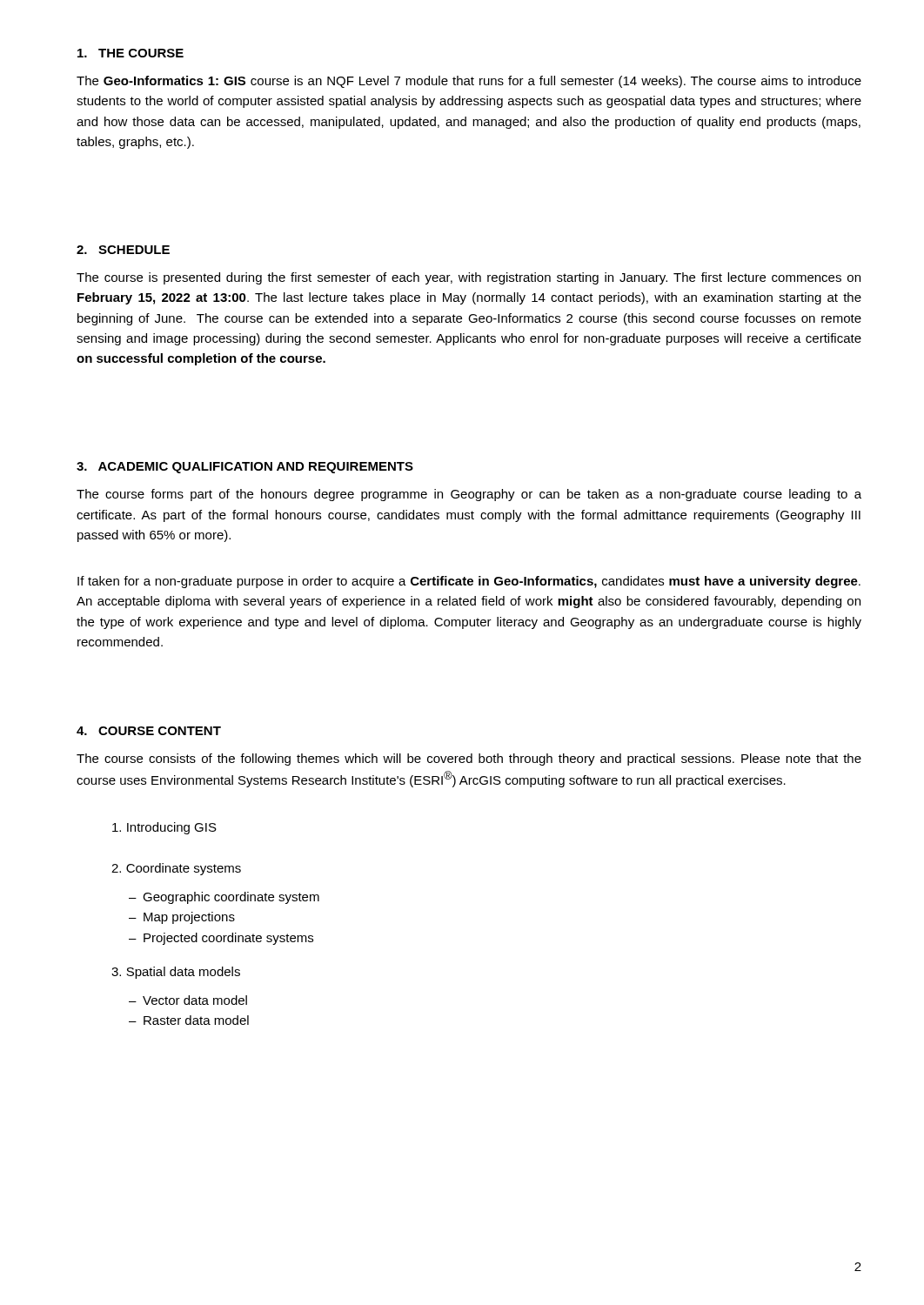Where does it say "Map projections"?
Screen dimensions: 1305x924
(189, 917)
